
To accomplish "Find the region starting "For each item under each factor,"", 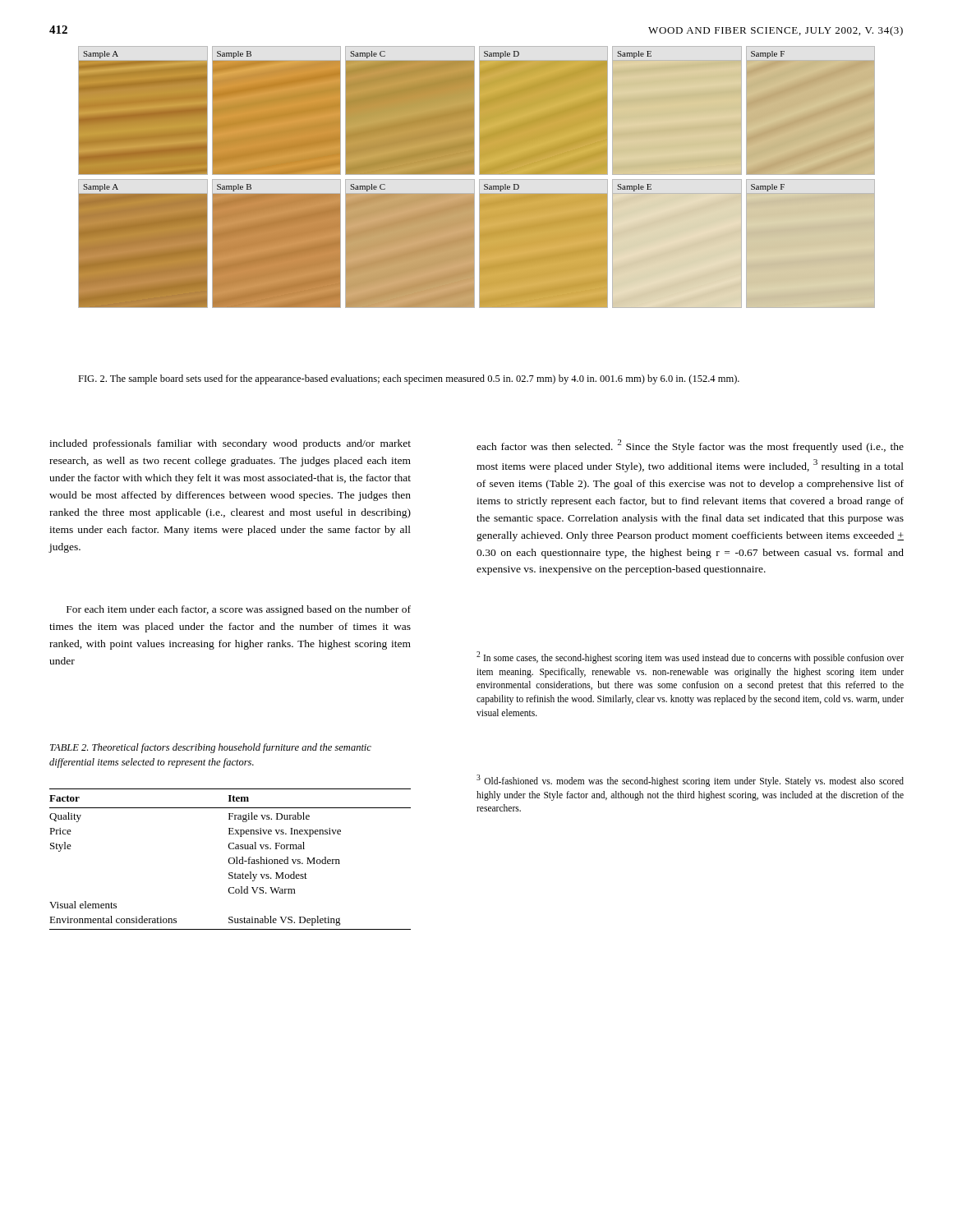I will [x=230, y=635].
